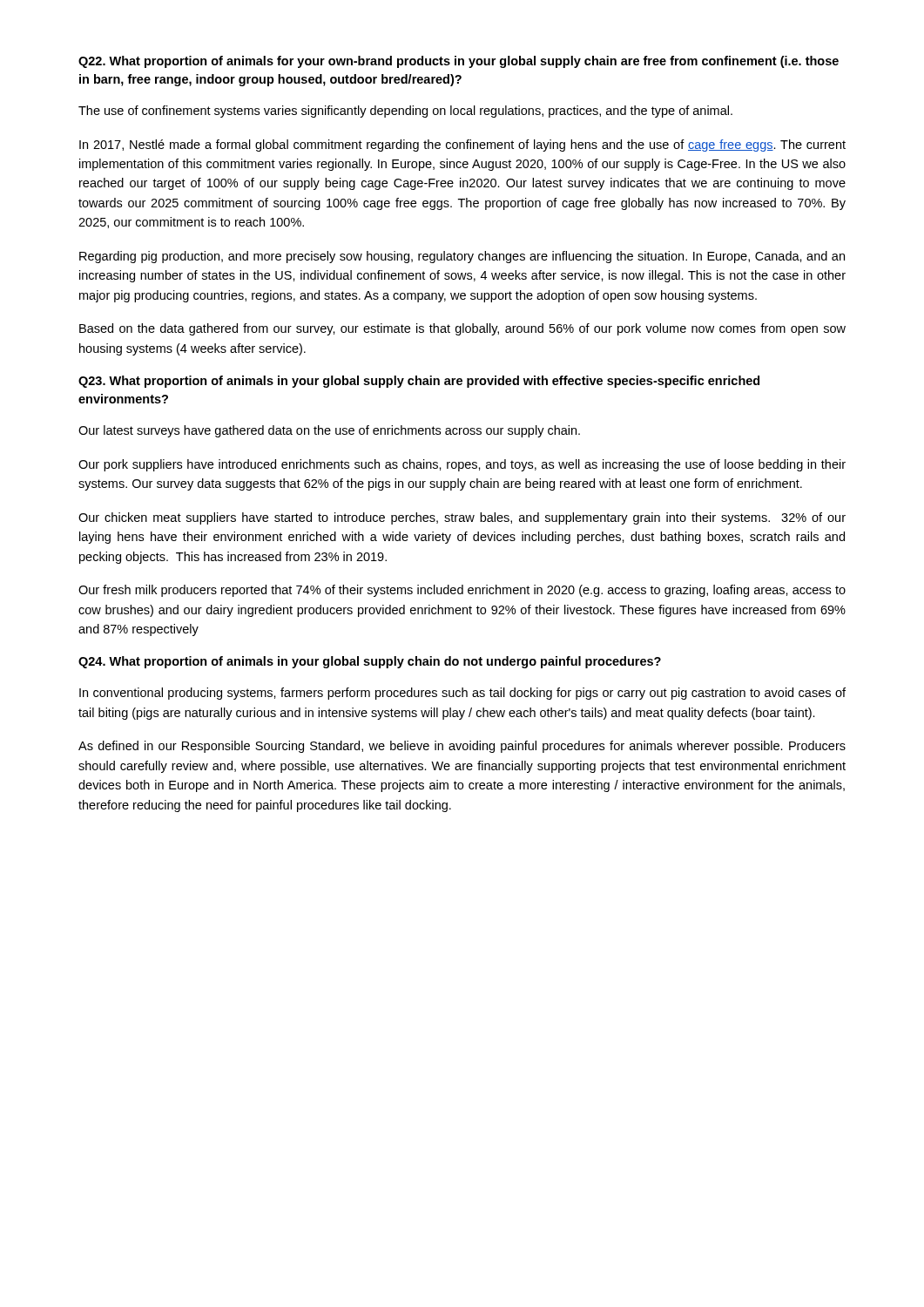
Task: Where is the passage that starts "As defined in"?
Action: click(462, 776)
